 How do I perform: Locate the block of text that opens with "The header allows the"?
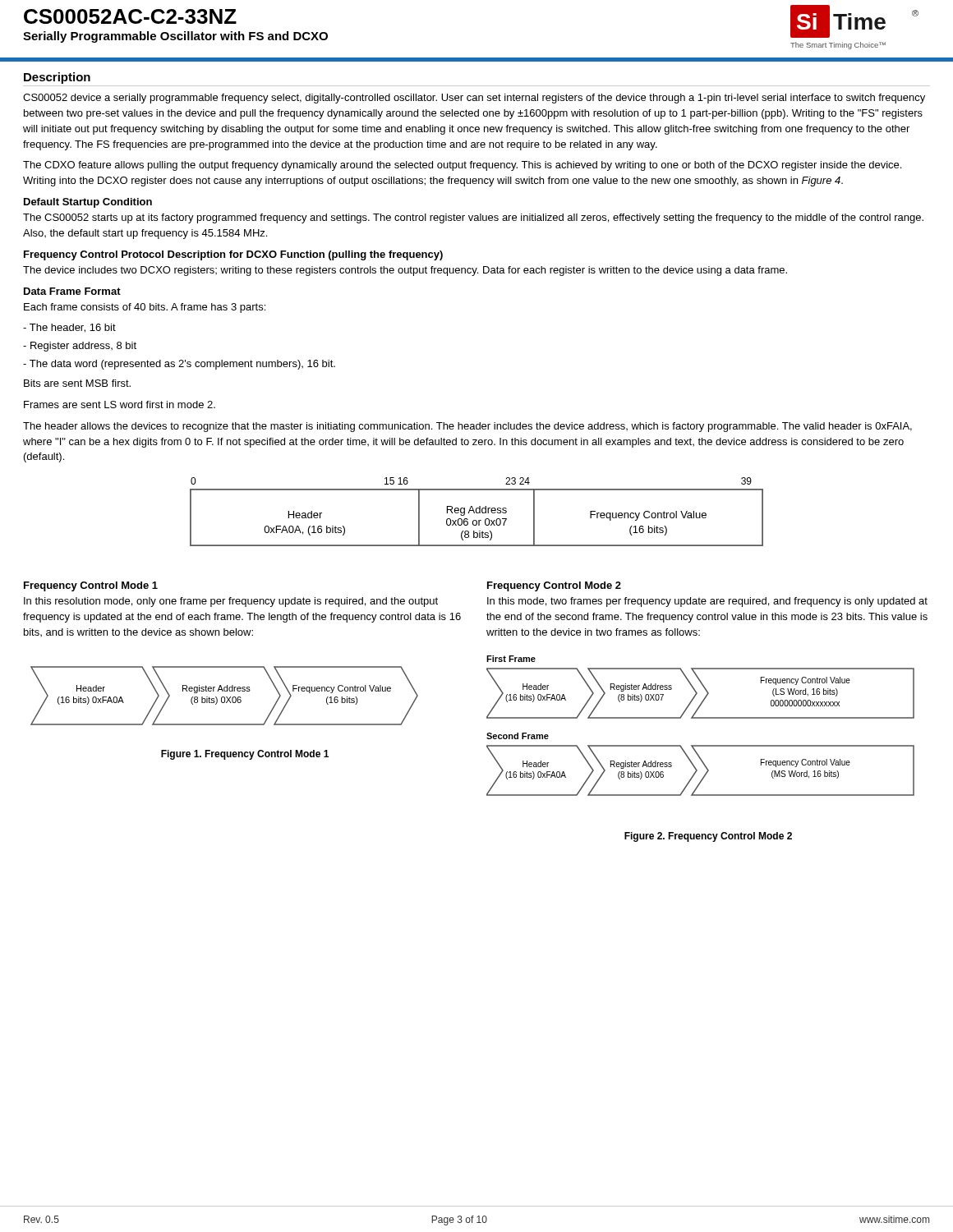click(x=468, y=441)
